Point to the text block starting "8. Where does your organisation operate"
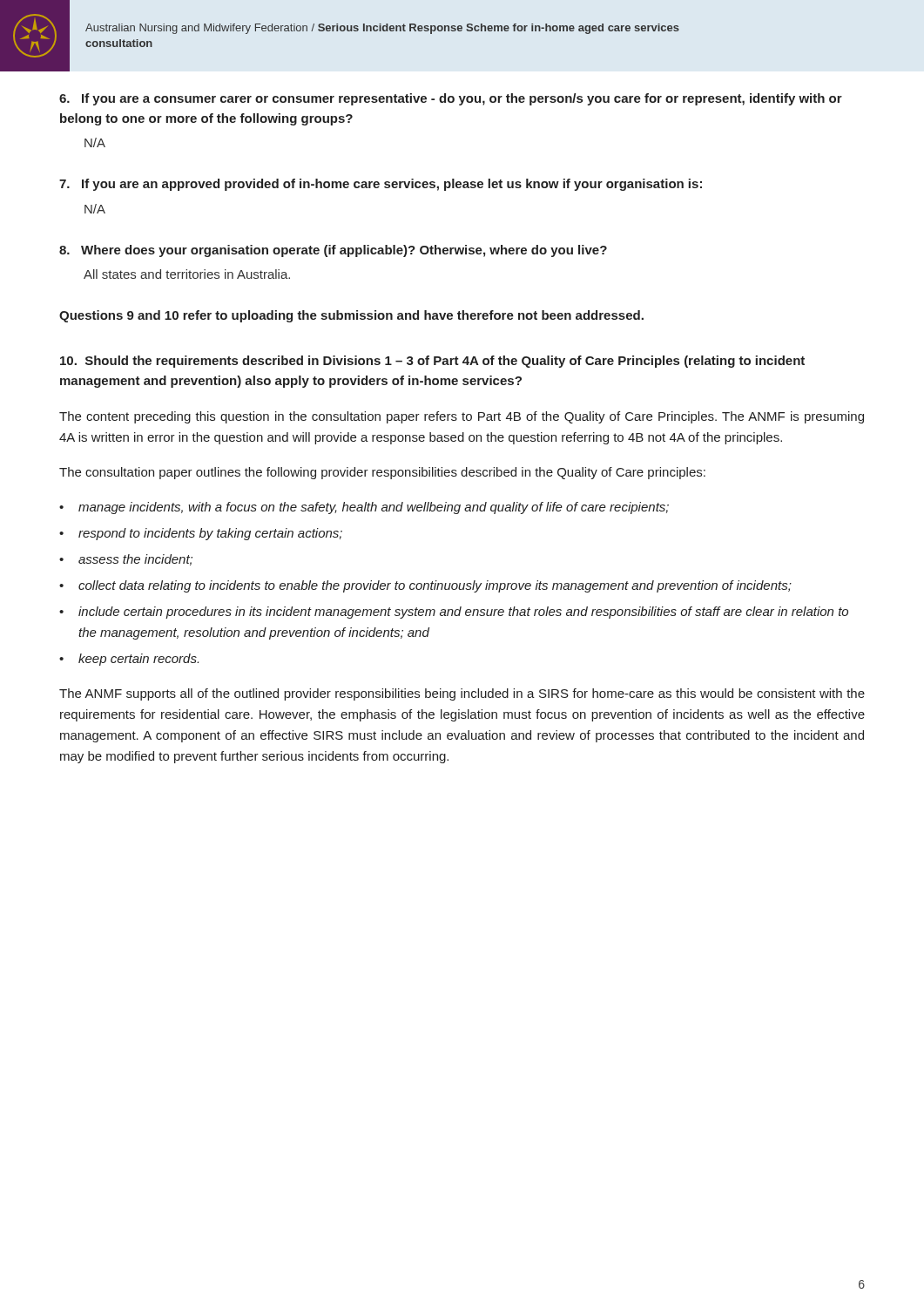The height and width of the screenshot is (1307, 924). (x=462, y=261)
